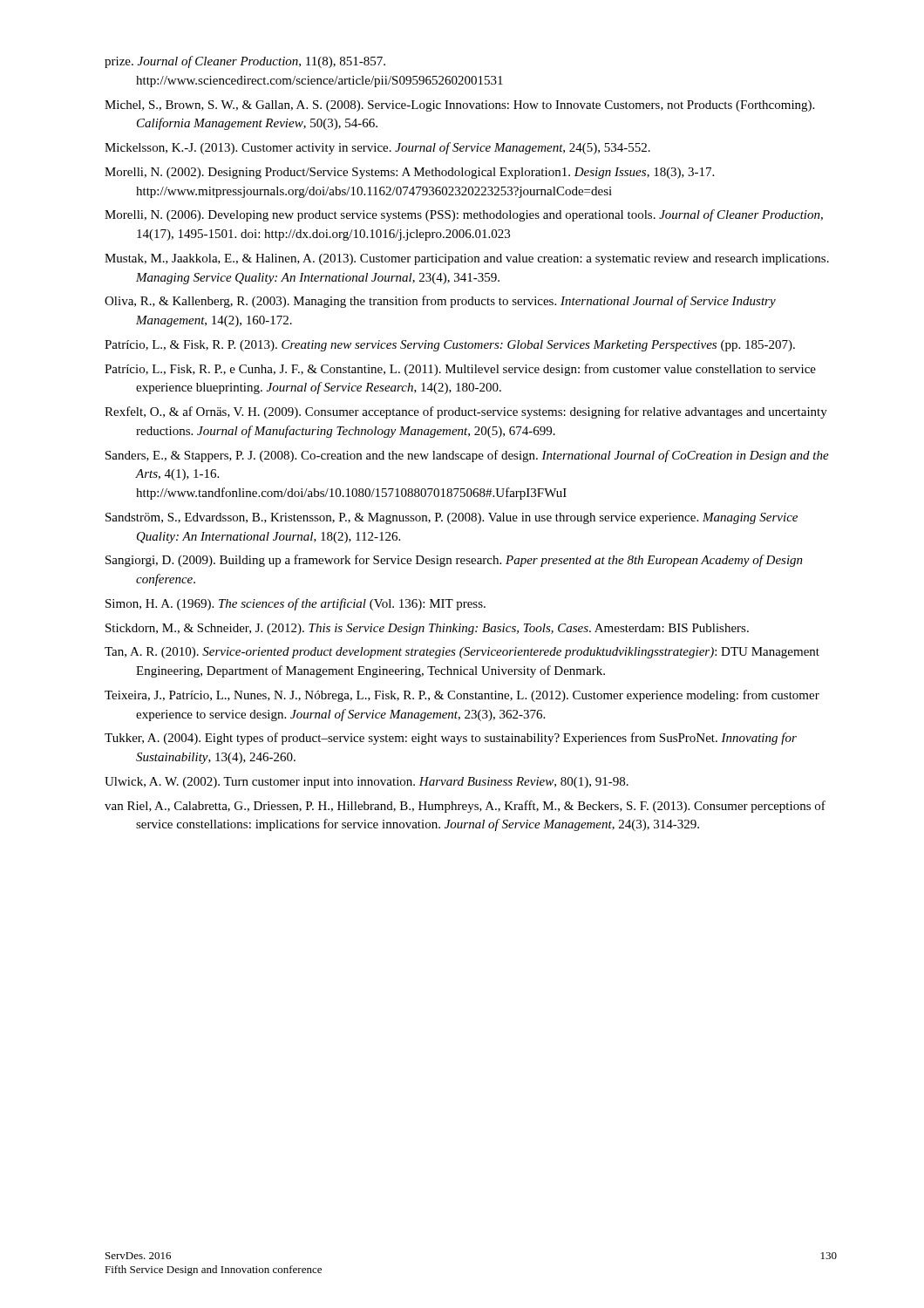Point to the text block starting "van Riel, A.,"

465,815
